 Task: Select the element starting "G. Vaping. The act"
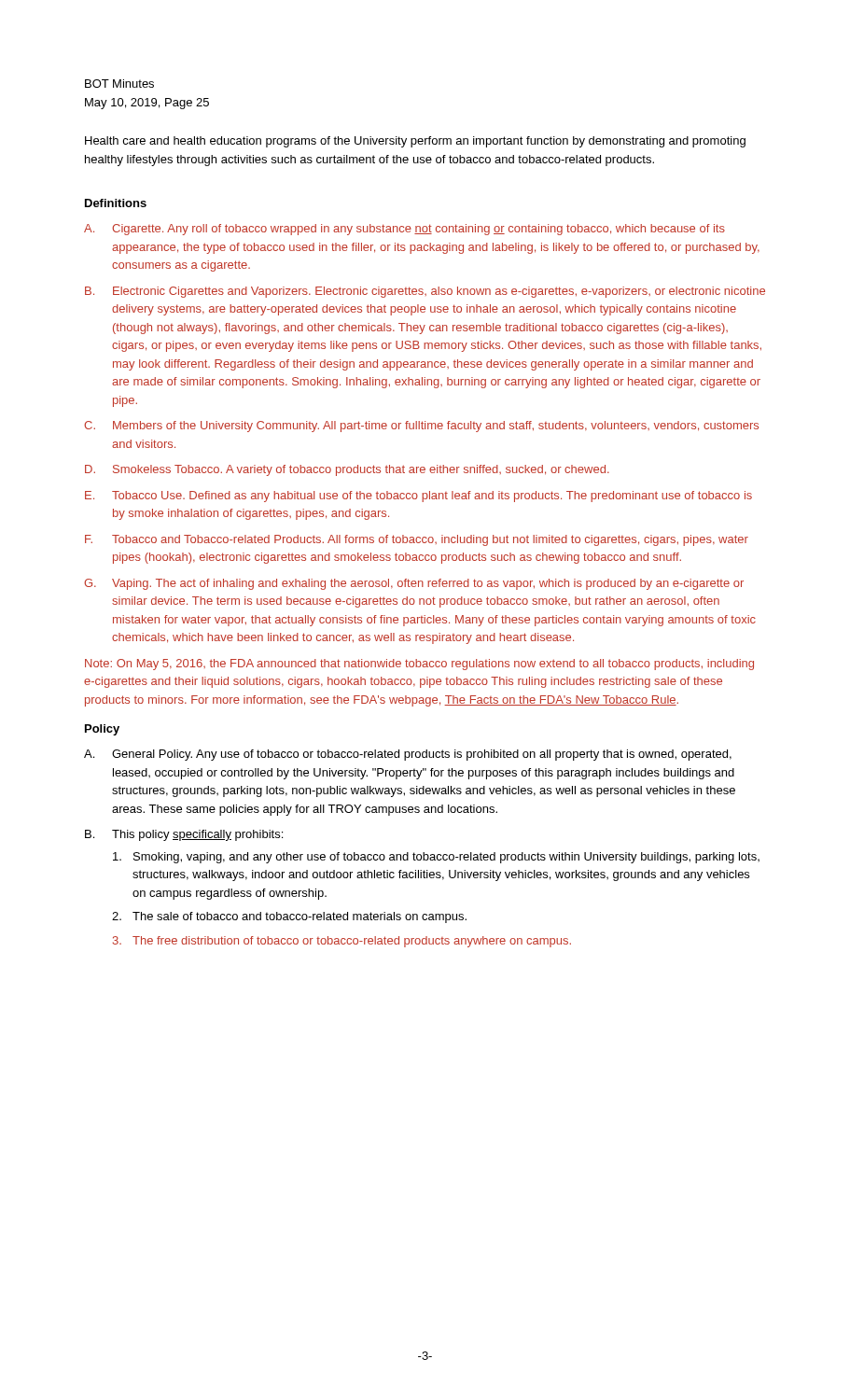[x=425, y=610]
